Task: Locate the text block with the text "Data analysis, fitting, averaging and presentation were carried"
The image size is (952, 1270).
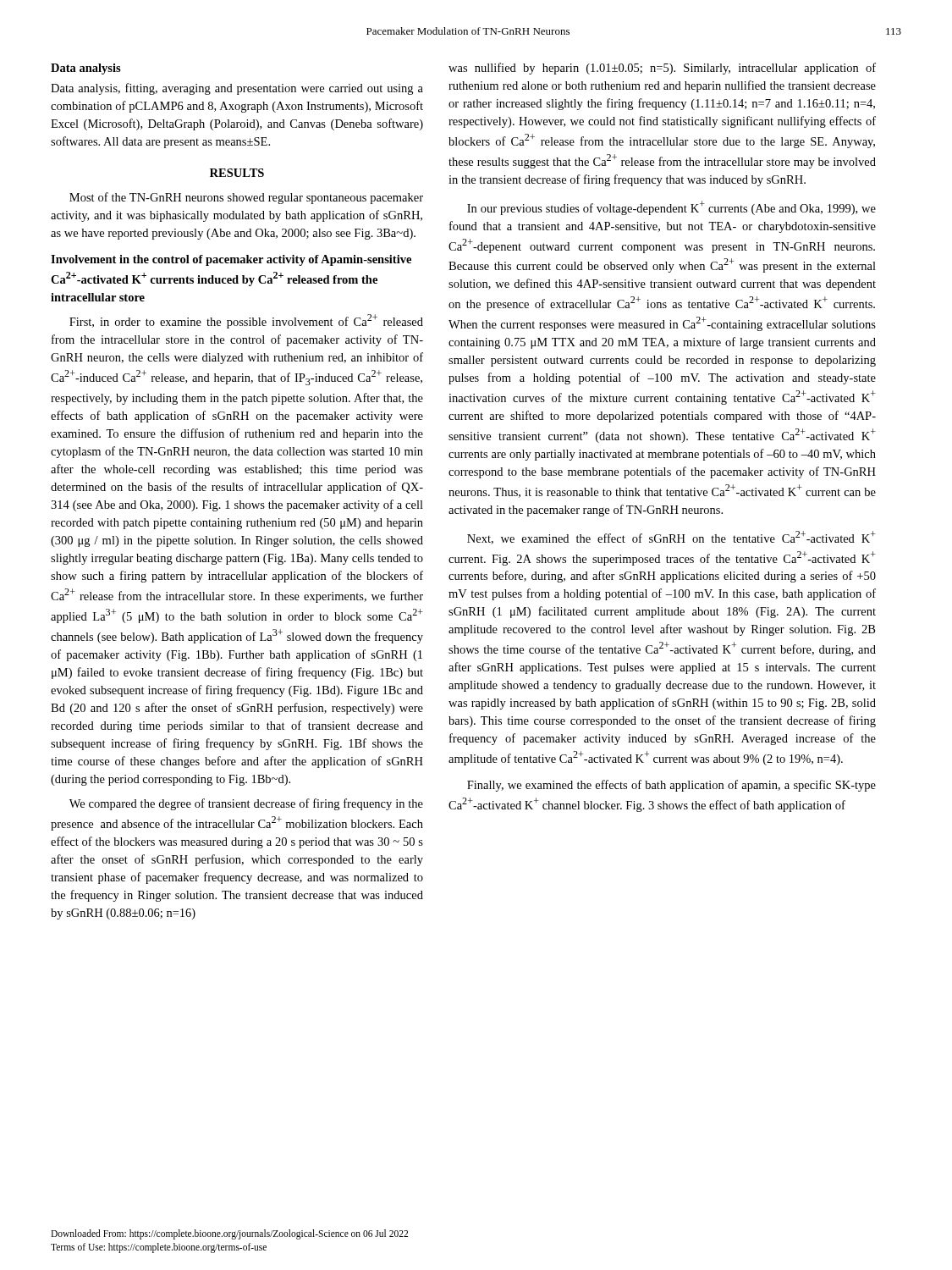Action: 237,115
